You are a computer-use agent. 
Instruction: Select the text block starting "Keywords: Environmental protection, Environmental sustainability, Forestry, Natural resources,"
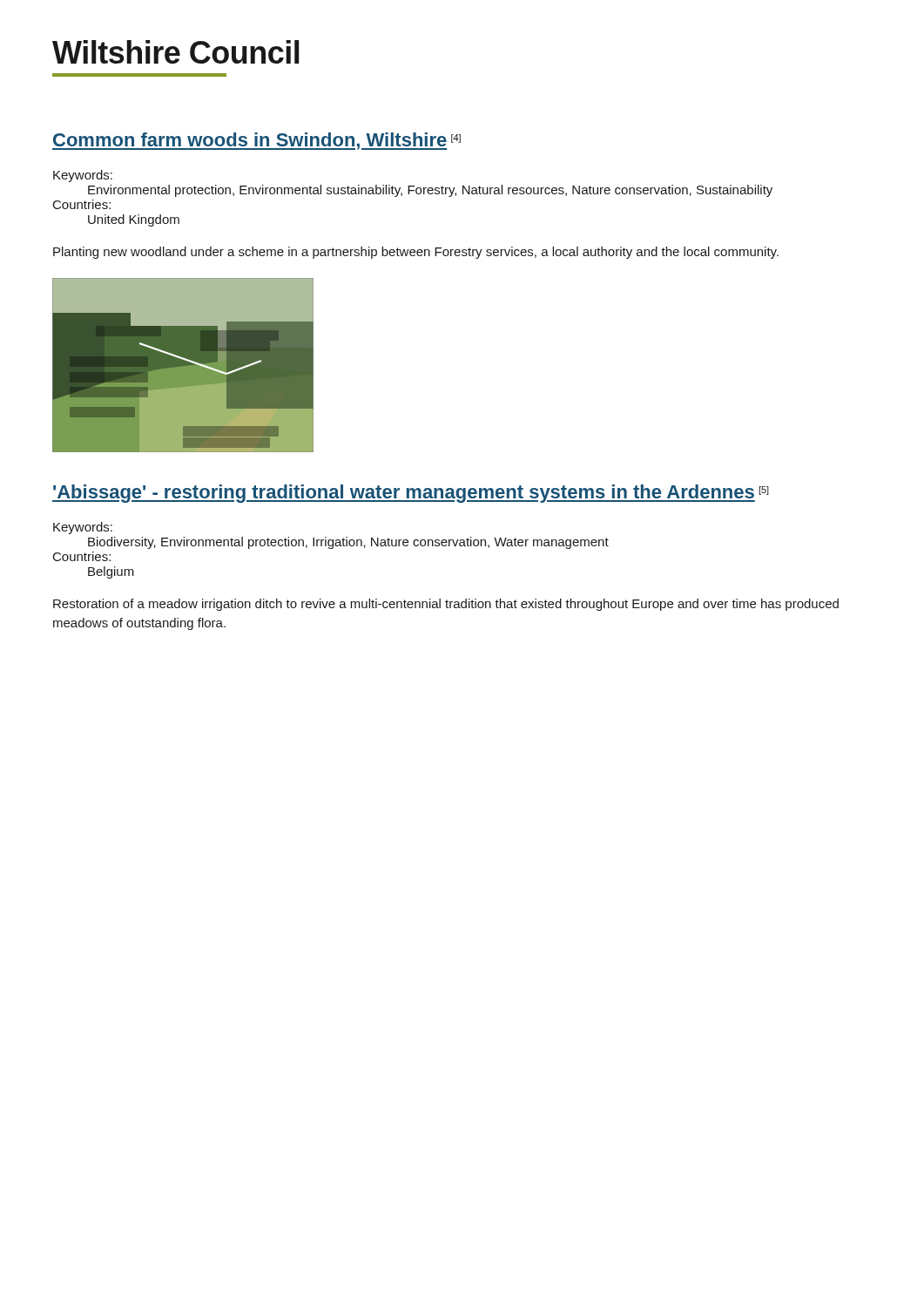coord(413,197)
